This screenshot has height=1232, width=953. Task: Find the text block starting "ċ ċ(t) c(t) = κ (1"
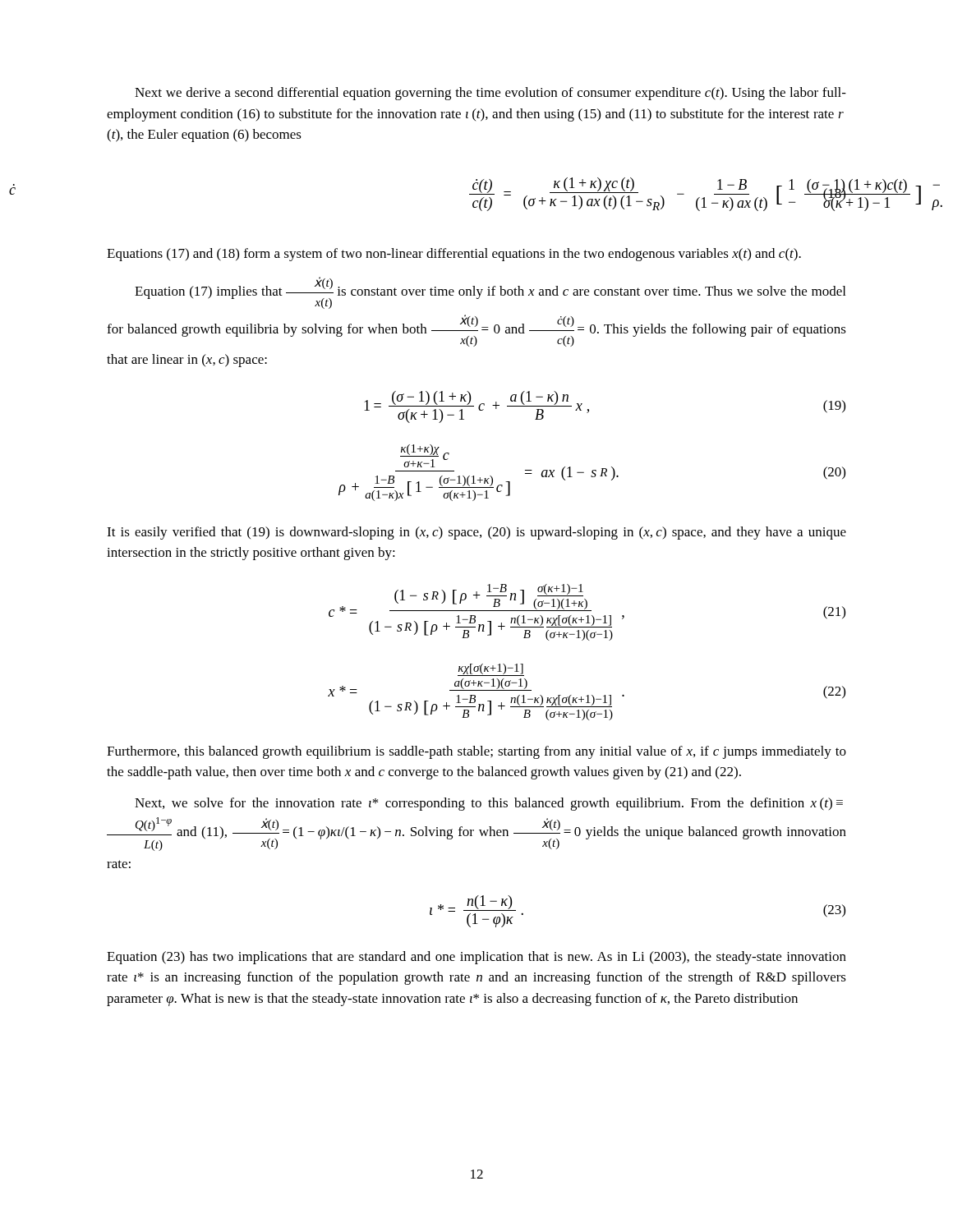tap(476, 194)
